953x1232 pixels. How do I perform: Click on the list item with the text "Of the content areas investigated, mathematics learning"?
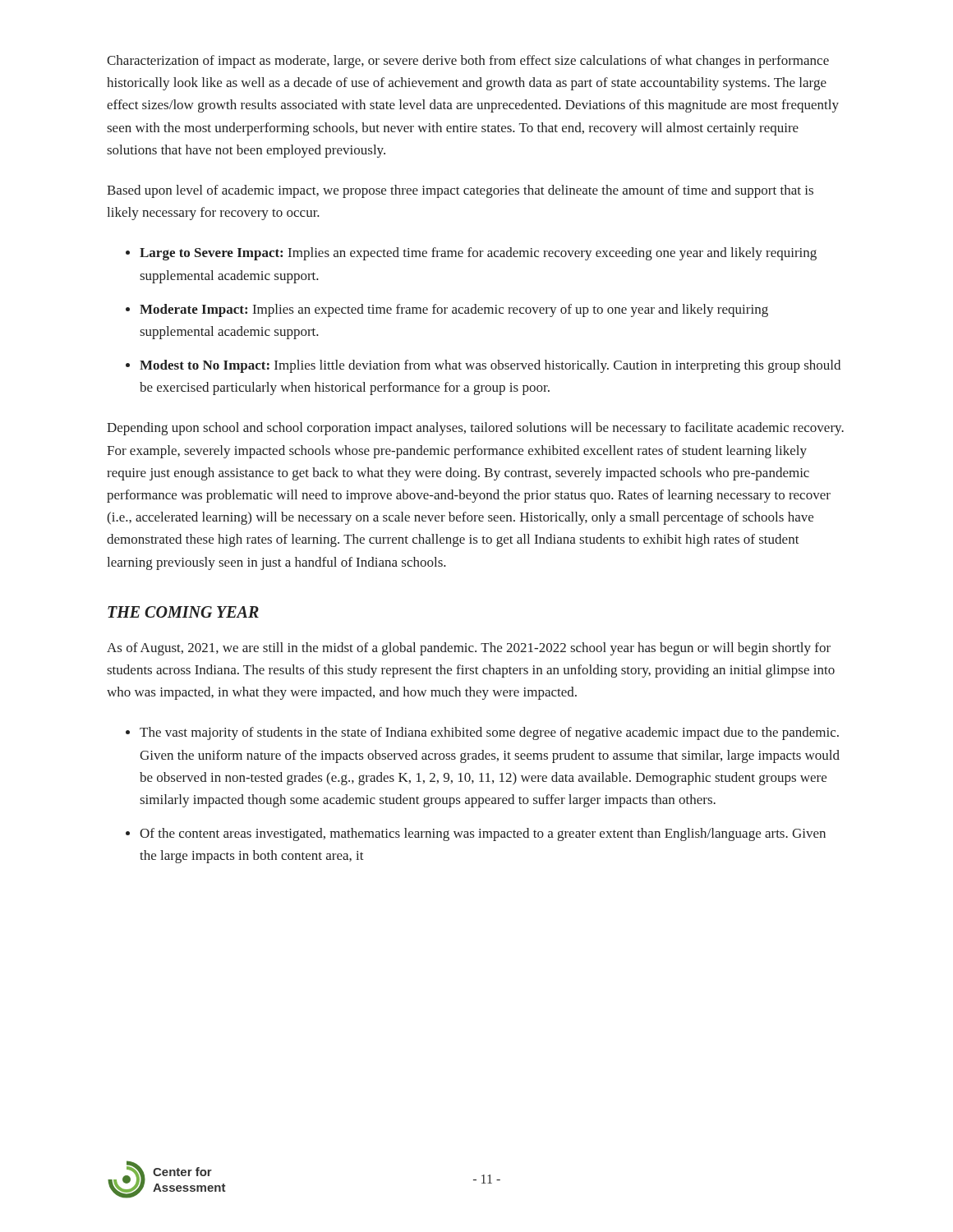tap(483, 844)
